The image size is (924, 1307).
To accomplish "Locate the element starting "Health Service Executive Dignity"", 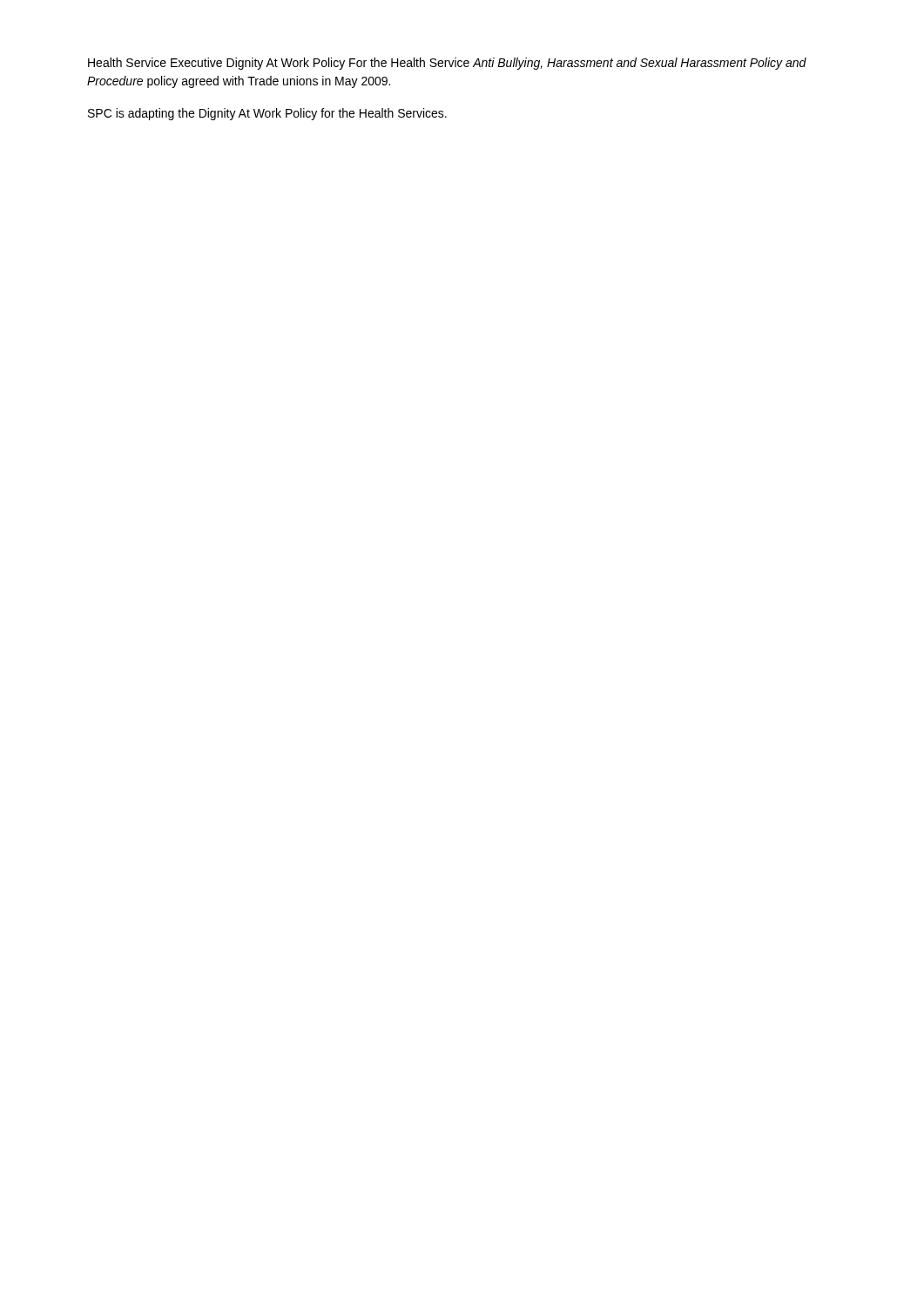I will coord(446,72).
